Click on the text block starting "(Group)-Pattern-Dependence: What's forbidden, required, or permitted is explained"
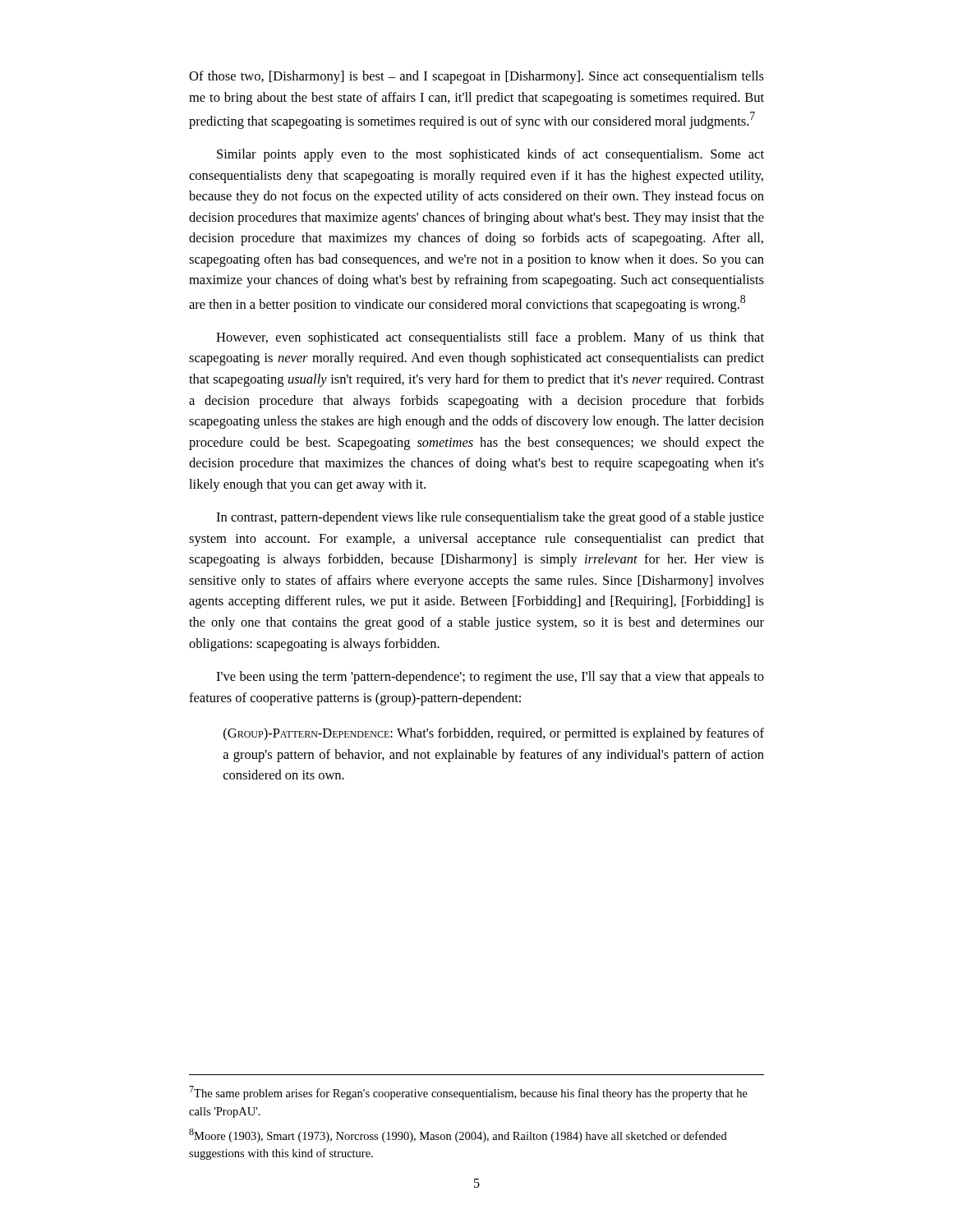This screenshot has height=1232, width=953. tap(493, 754)
